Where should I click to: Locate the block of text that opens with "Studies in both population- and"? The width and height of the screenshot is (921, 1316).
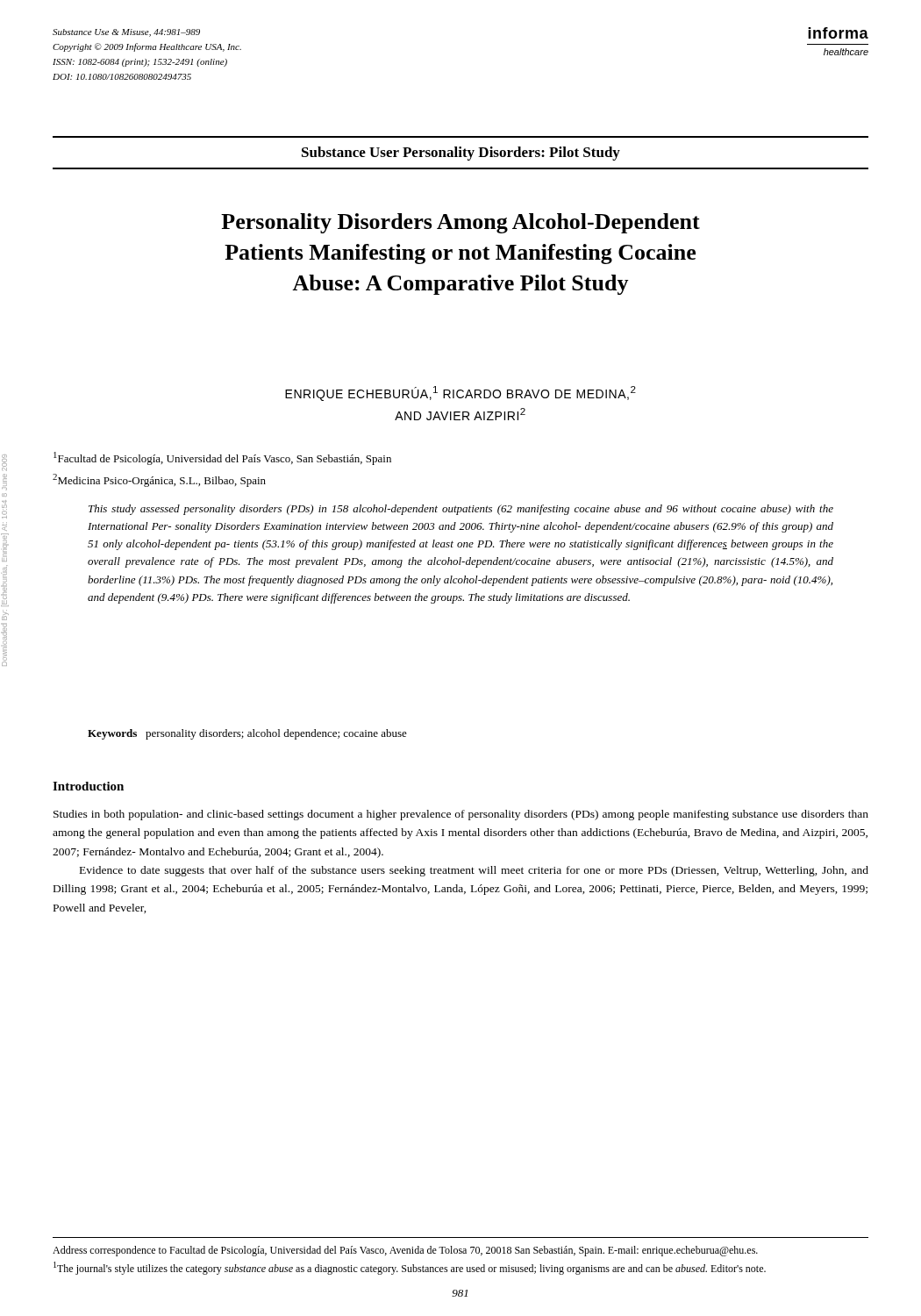point(460,861)
